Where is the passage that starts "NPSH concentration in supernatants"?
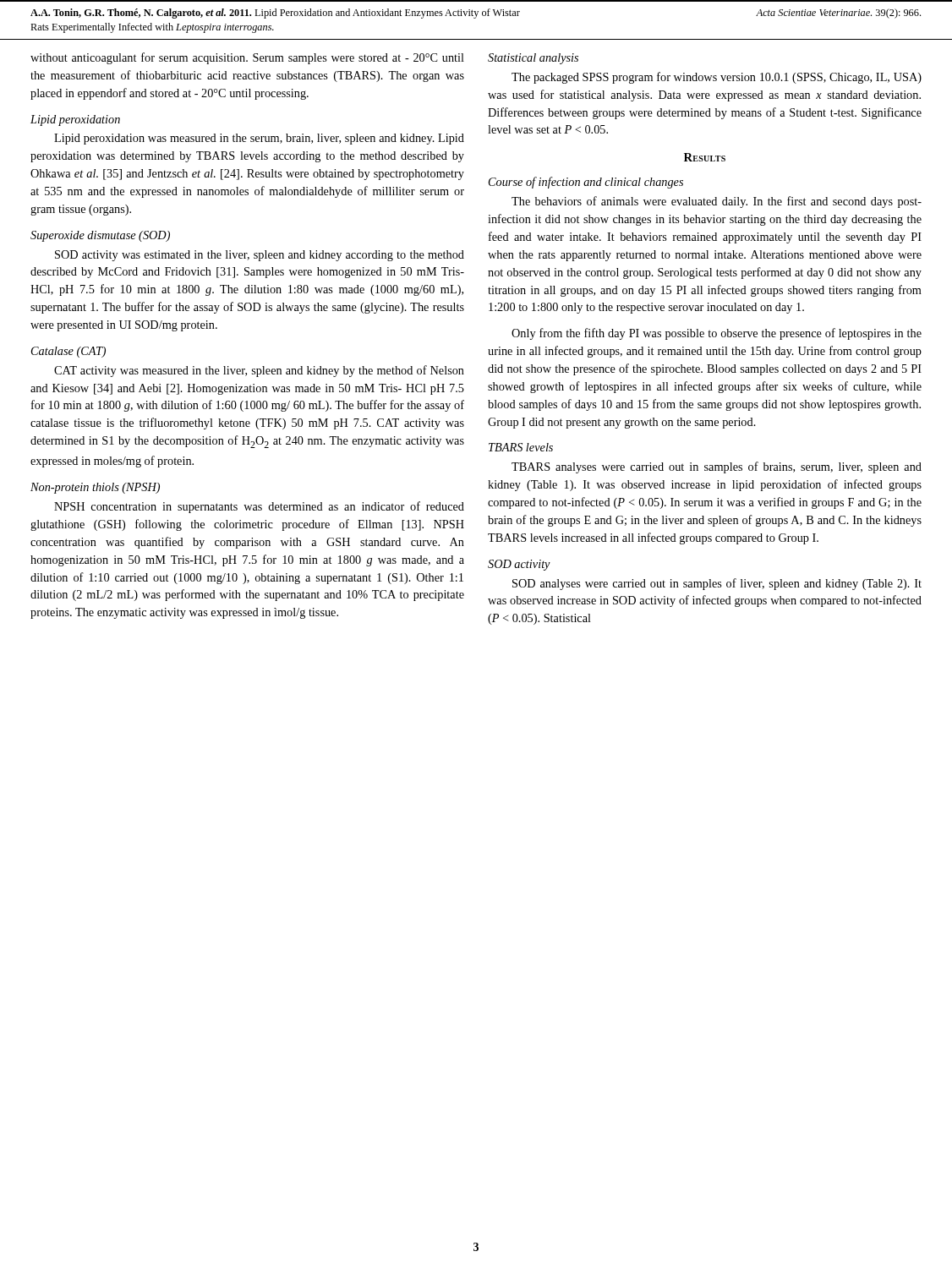Screen dimensions: 1268x952 (x=247, y=560)
